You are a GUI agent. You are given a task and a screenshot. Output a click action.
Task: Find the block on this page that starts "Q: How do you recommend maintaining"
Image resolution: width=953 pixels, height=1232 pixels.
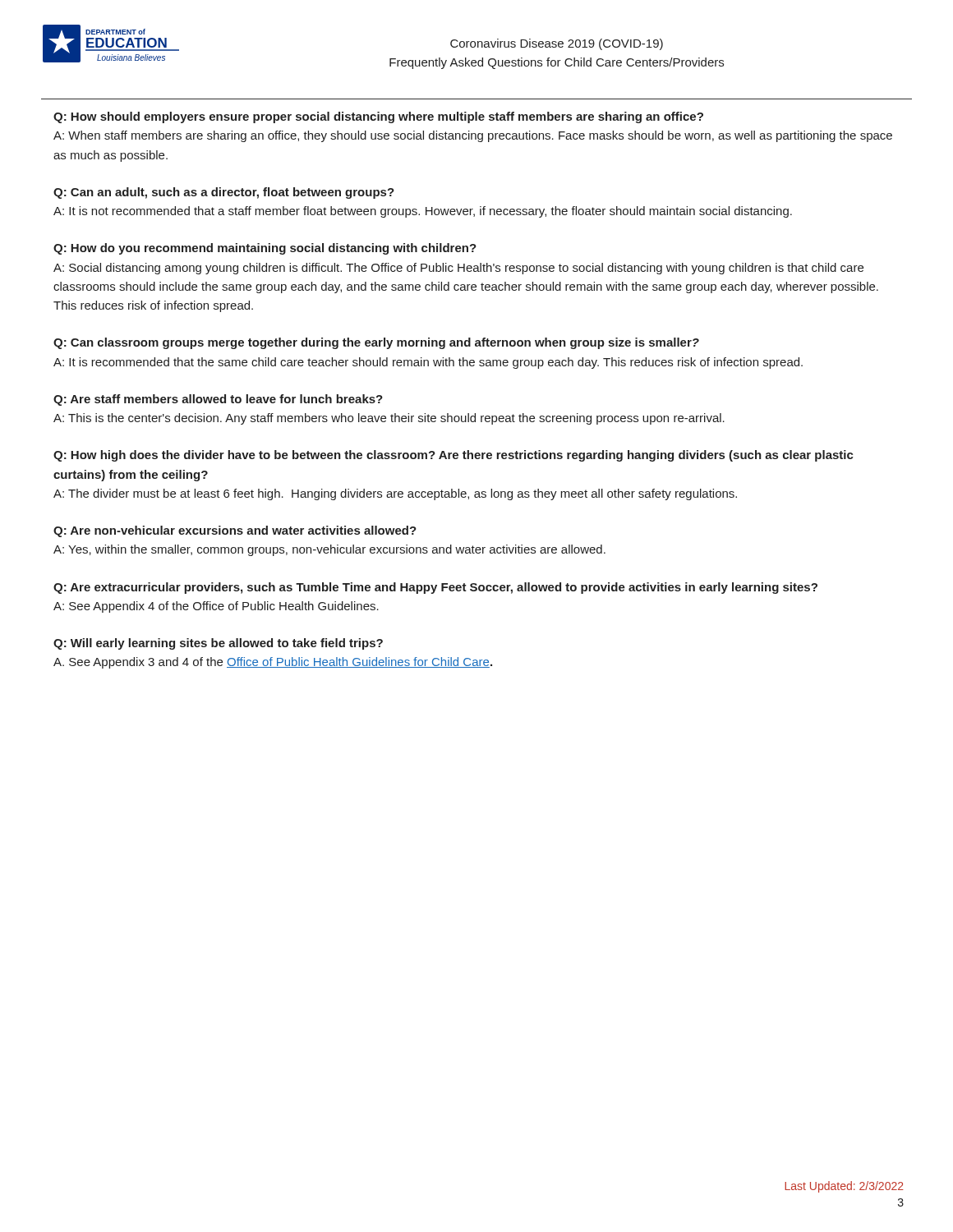point(476,277)
